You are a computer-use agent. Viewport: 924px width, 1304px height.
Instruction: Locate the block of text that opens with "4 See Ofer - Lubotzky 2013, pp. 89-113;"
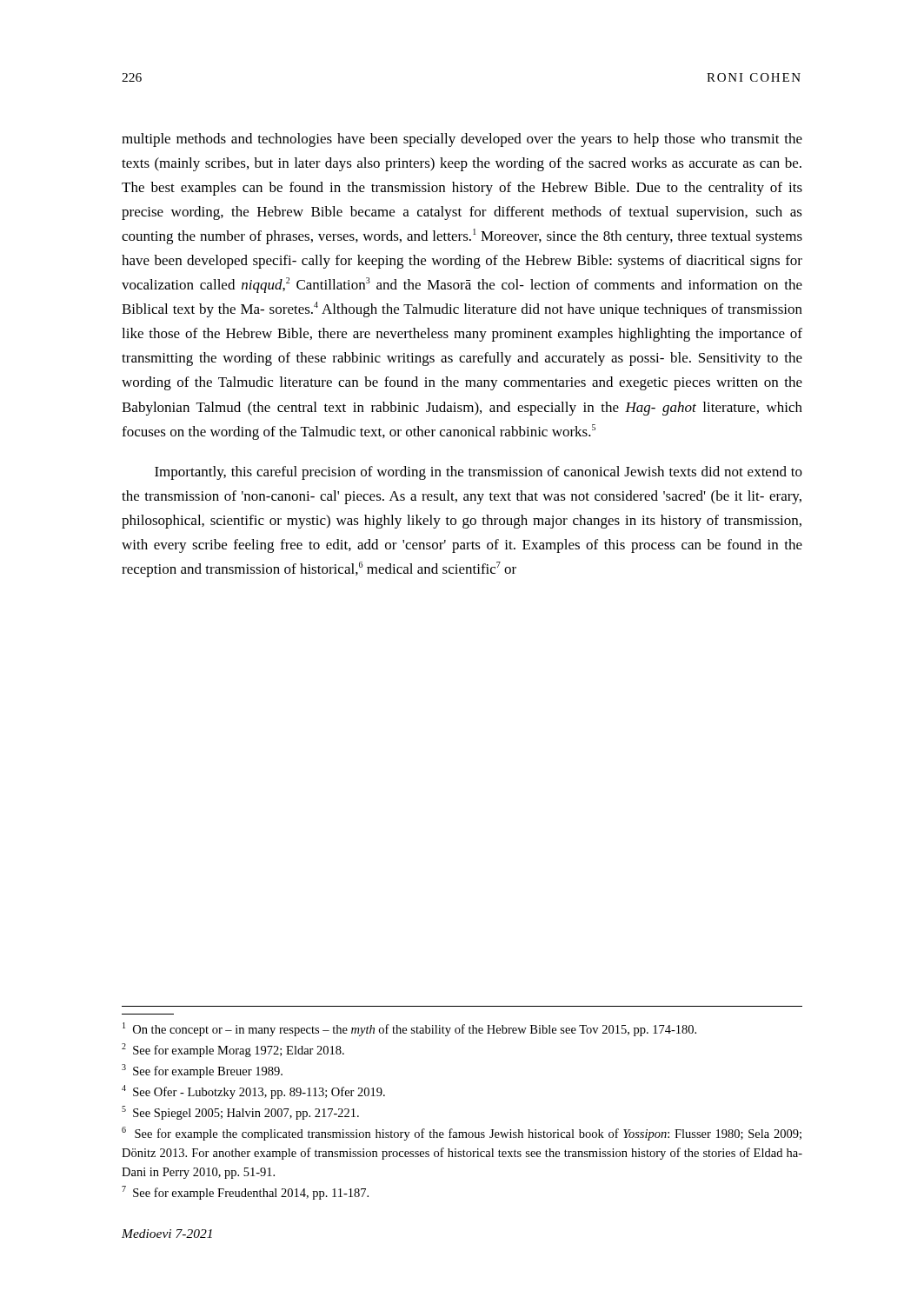click(x=254, y=1091)
